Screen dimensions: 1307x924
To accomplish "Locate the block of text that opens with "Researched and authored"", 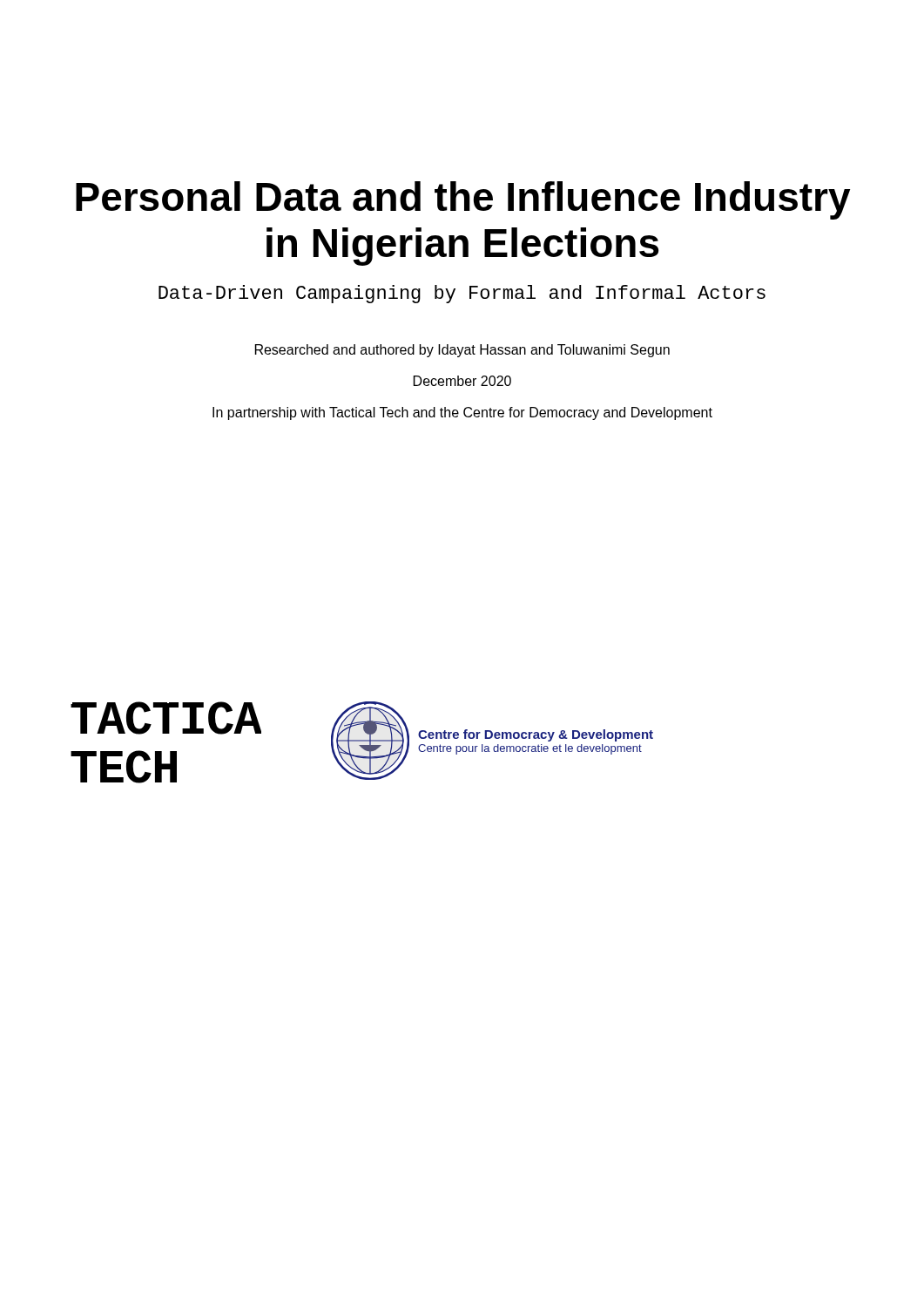I will point(462,351).
